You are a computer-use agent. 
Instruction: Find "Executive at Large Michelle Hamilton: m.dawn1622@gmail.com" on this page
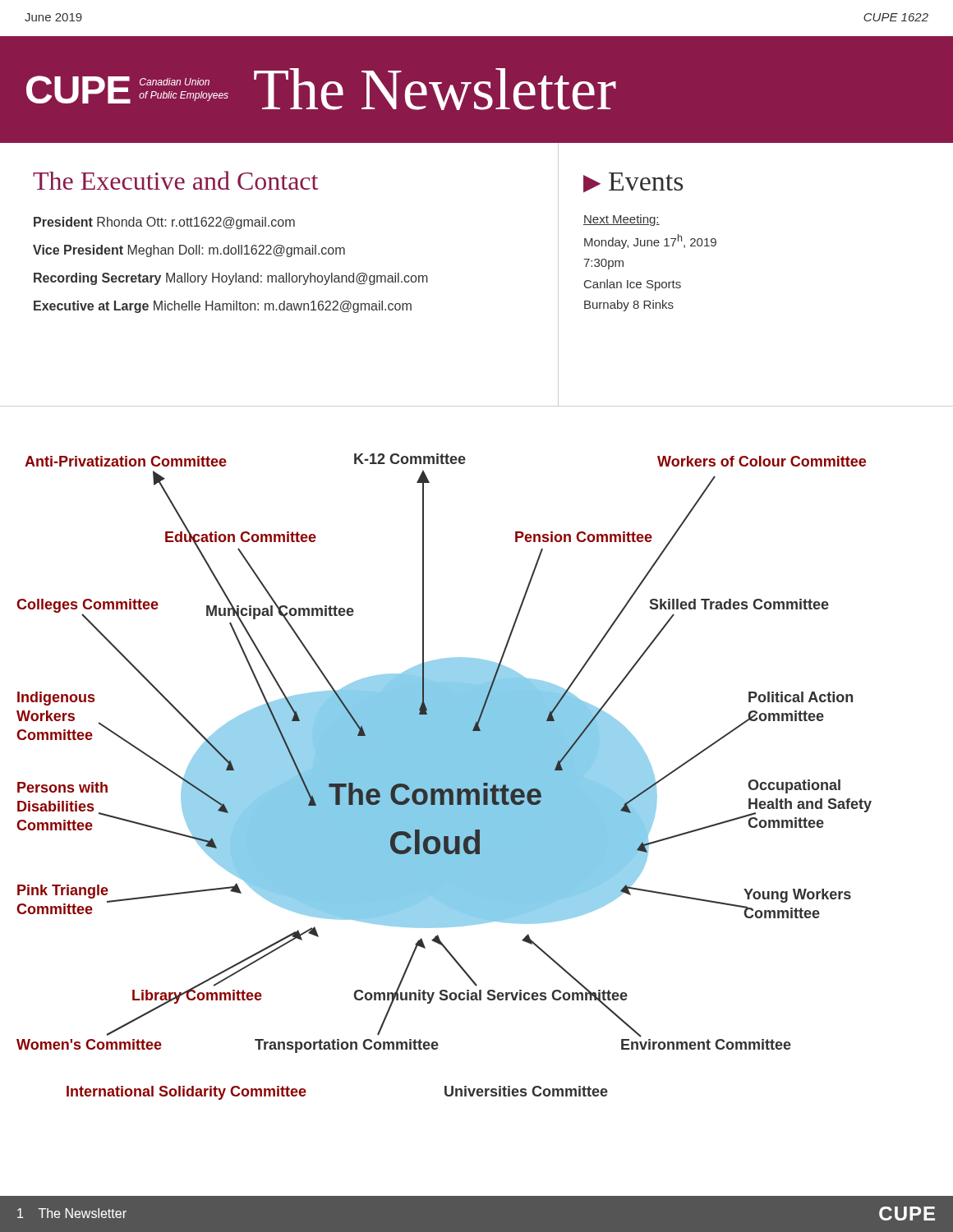[223, 306]
